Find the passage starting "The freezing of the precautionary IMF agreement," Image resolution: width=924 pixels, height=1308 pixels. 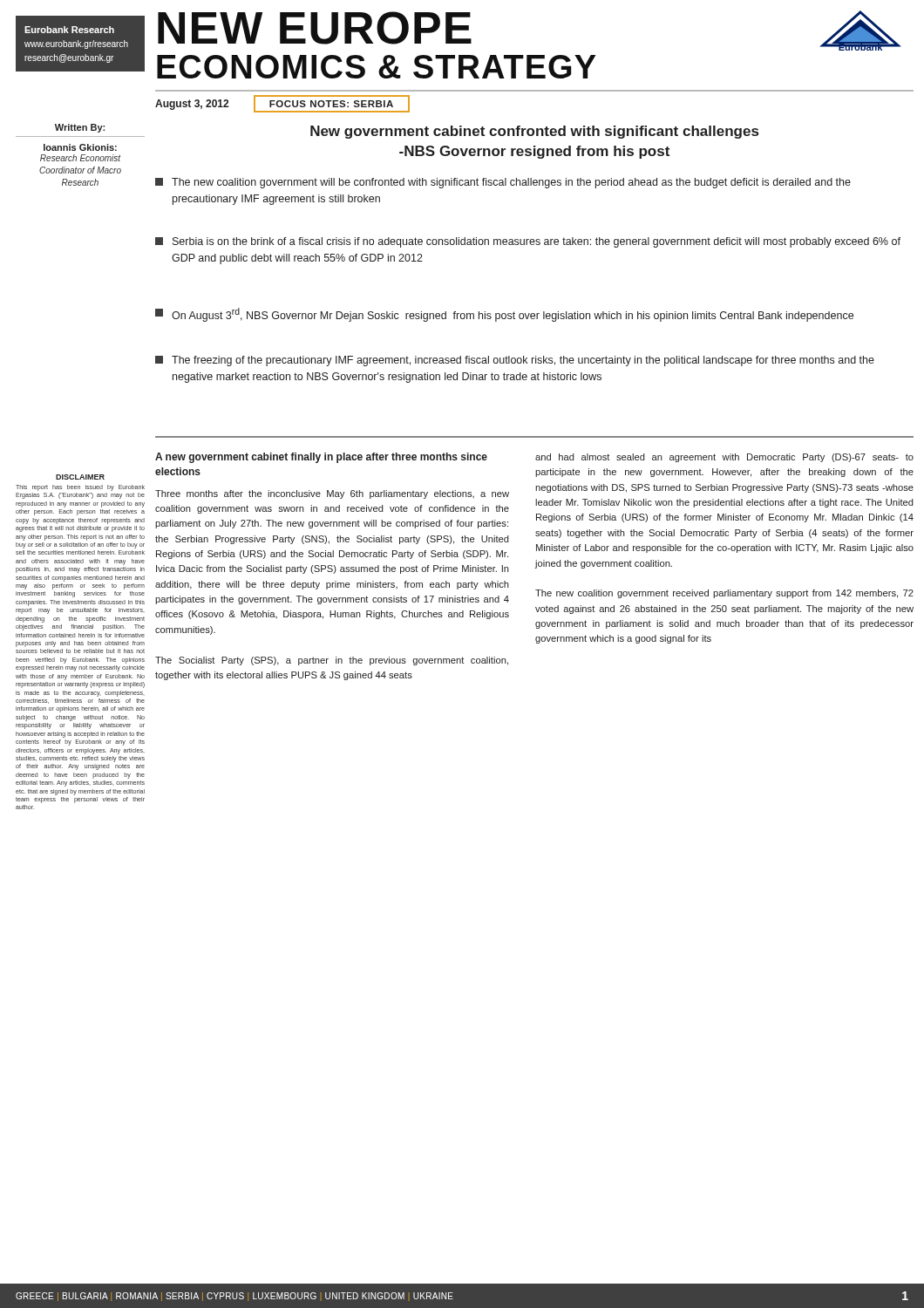pyautogui.click(x=534, y=369)
